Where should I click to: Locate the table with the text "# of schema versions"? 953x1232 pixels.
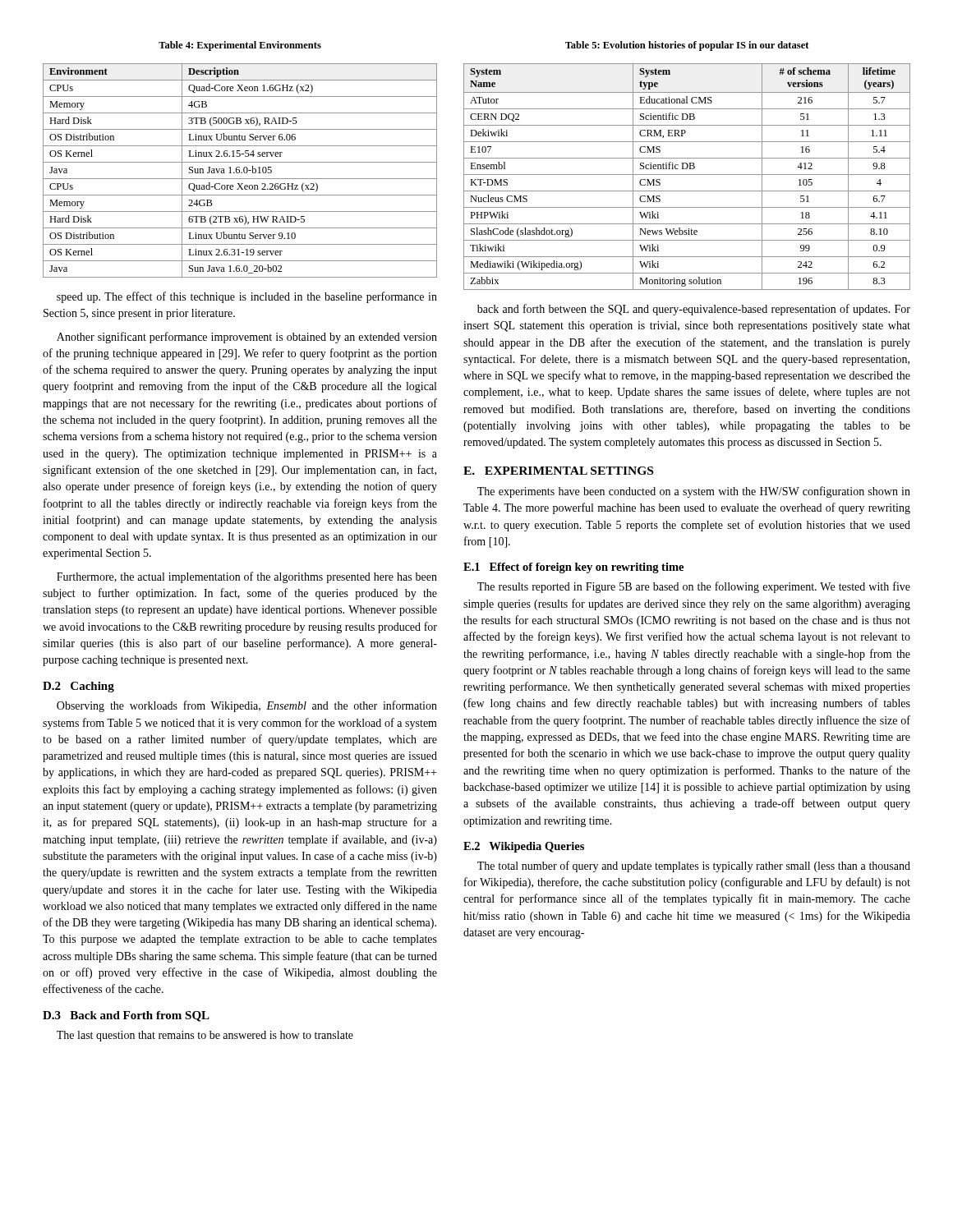coord(687,177)
